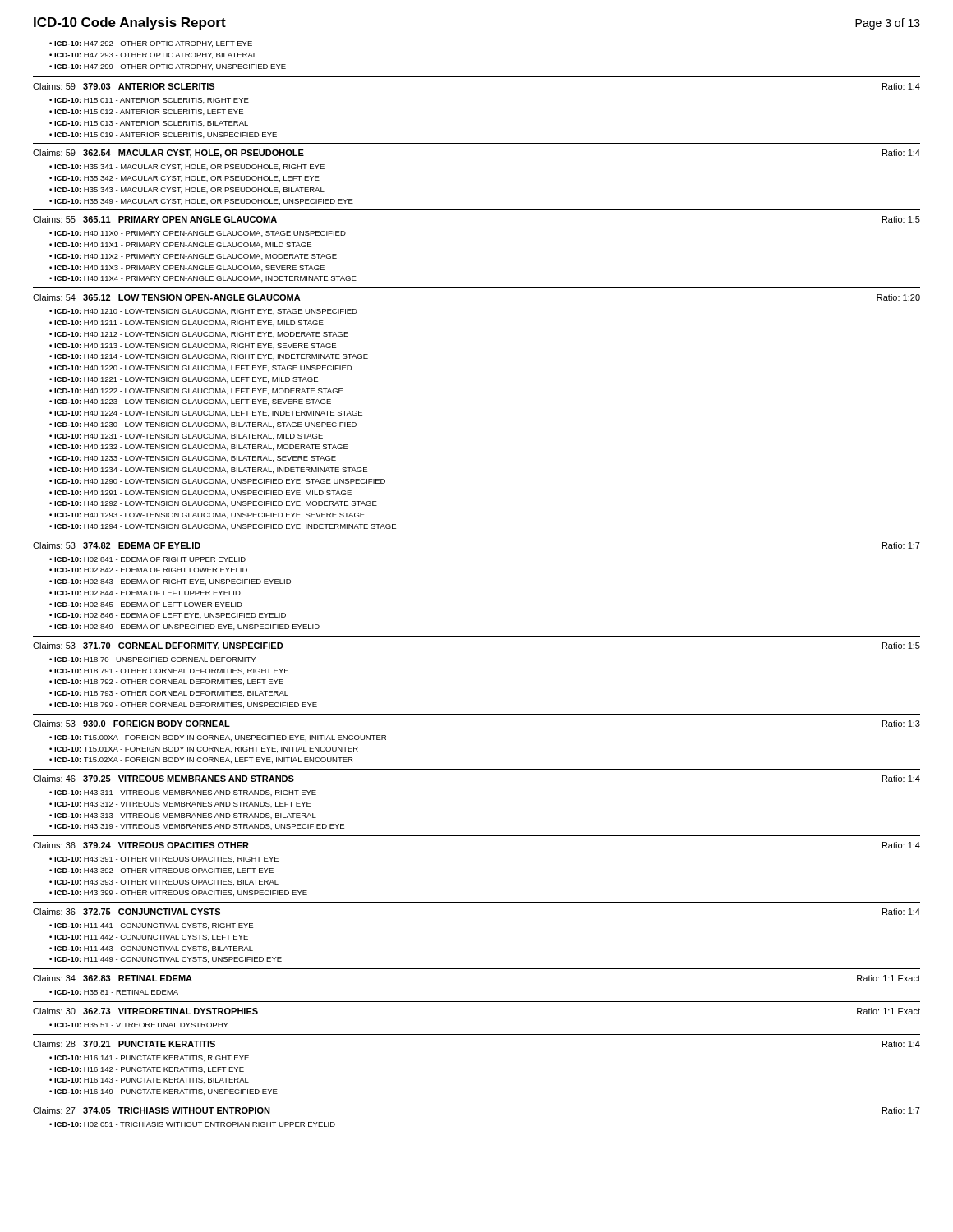Locate the section header that opens with "Claims: 53 374.82 EDEMA OF EYELID"
Screen dimensions: 1232x953
[476, 545]
